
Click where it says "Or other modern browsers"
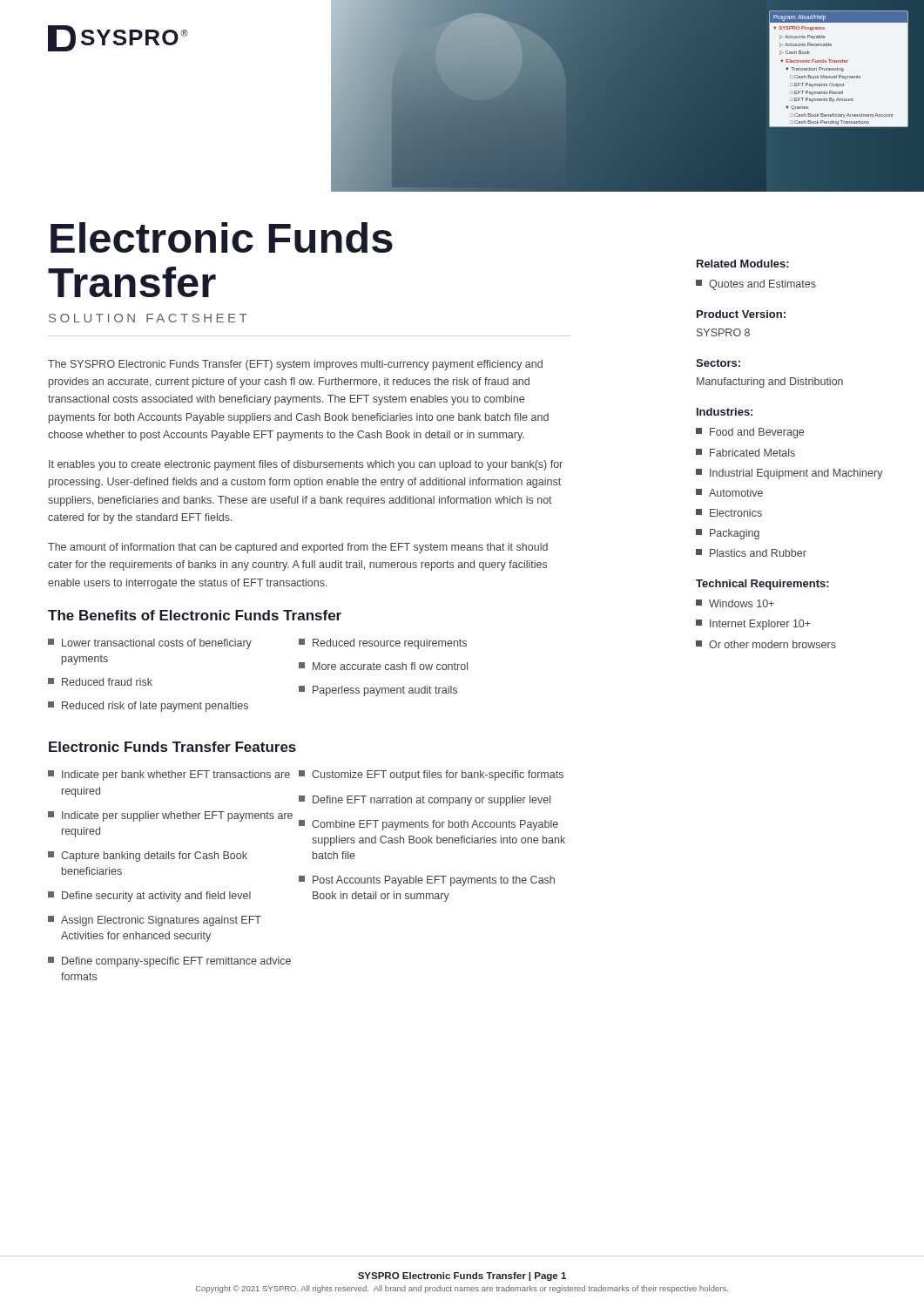[766, 644]
